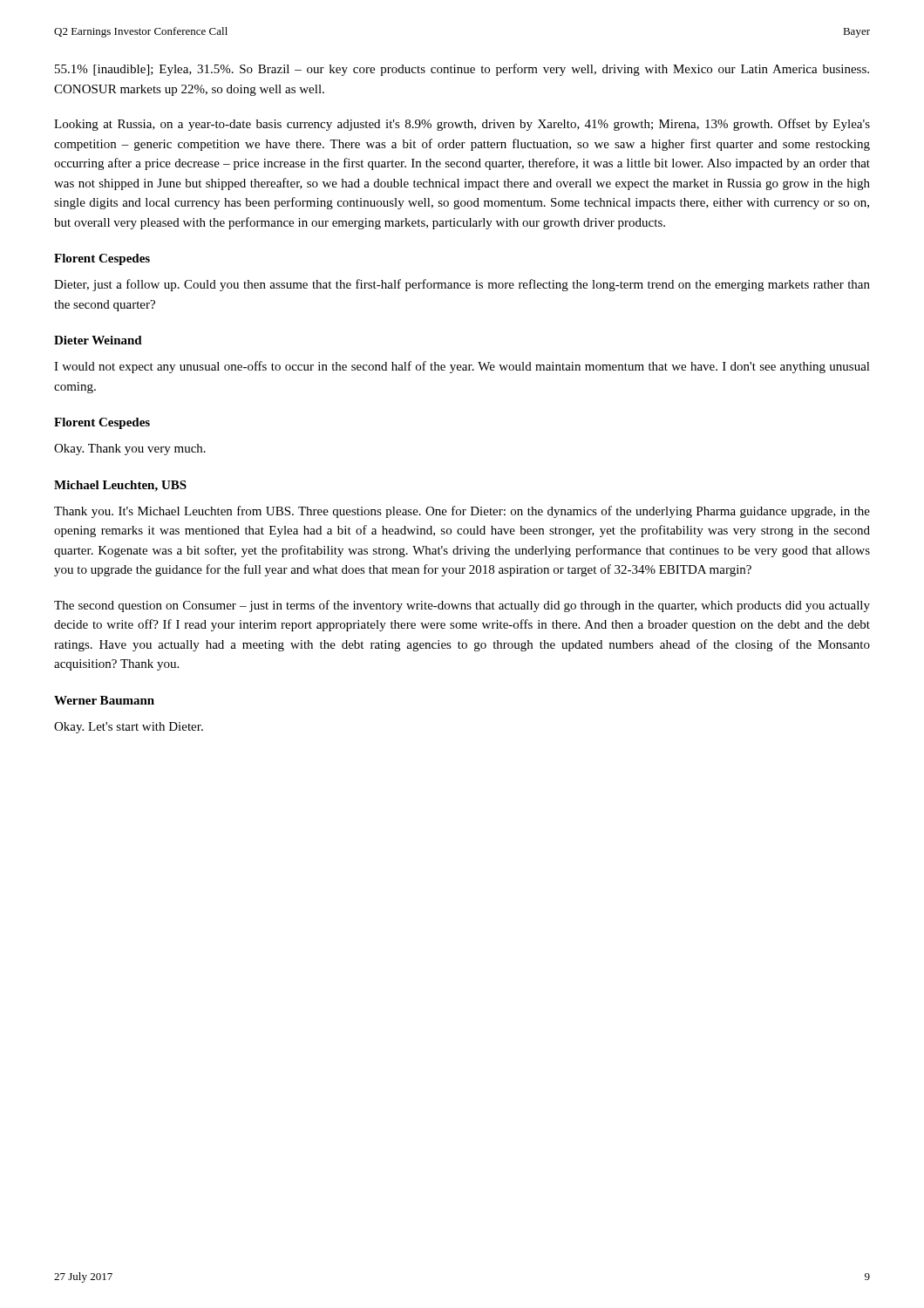Screen dimensions: 1308x924
Task: Locate the text block starting "1% [inaudible]; Eylea,"
Action: pyautogui.click(x=462, y=79)
